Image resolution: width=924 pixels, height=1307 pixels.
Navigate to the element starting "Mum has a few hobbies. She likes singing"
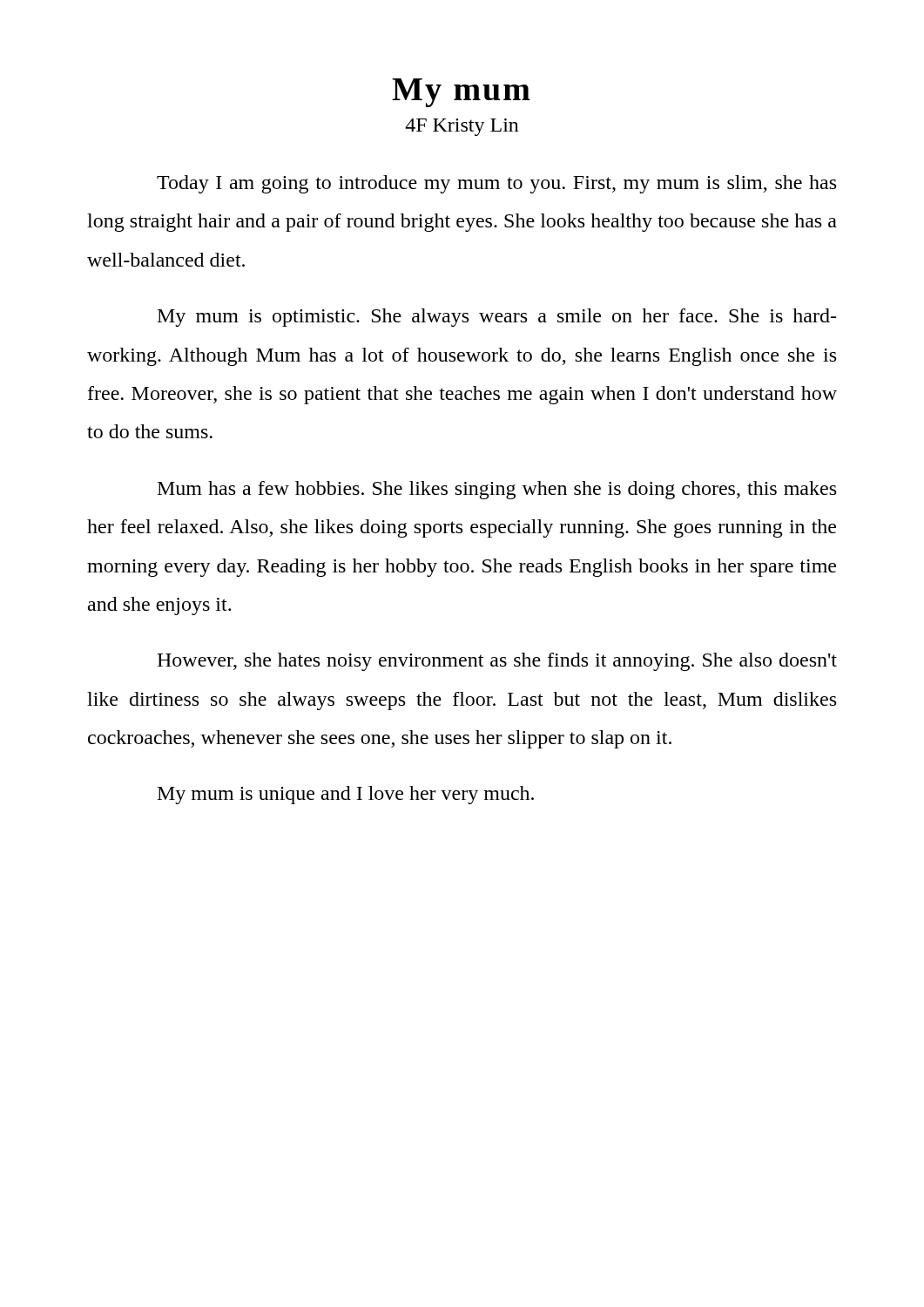[497, 490]
